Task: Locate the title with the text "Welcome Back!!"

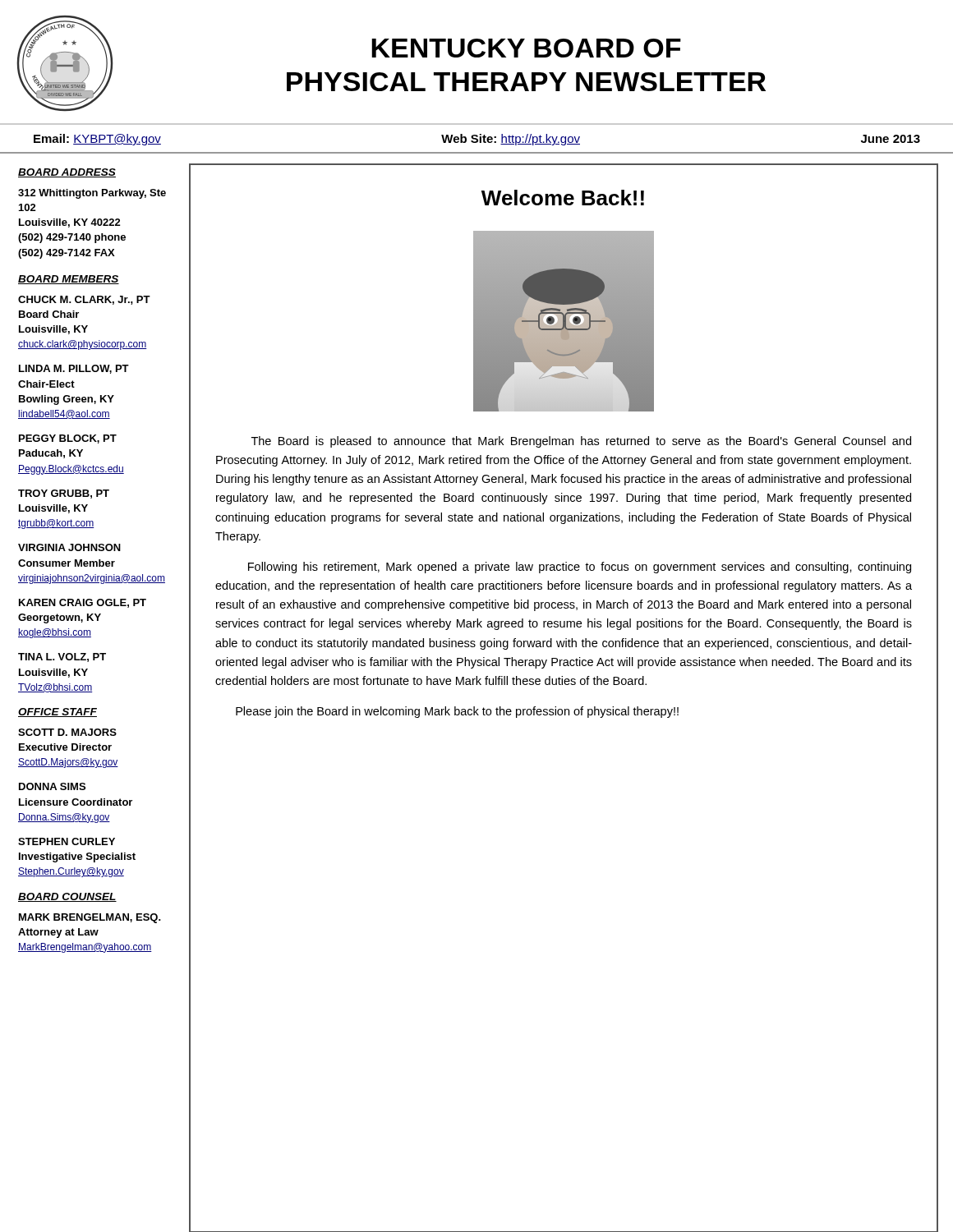Action: (x=564, y=198)
